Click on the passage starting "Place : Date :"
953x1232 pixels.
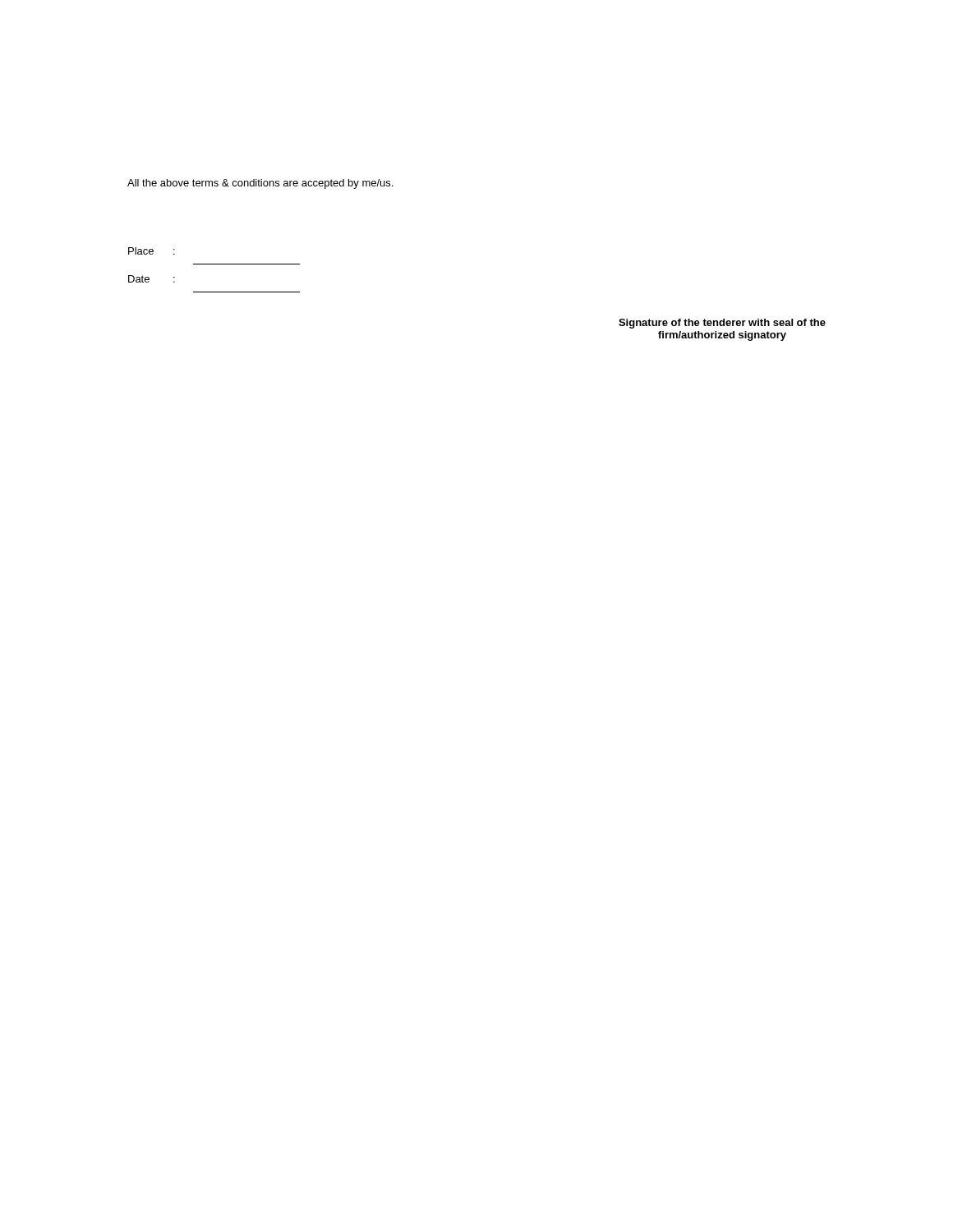click(214, 265)
